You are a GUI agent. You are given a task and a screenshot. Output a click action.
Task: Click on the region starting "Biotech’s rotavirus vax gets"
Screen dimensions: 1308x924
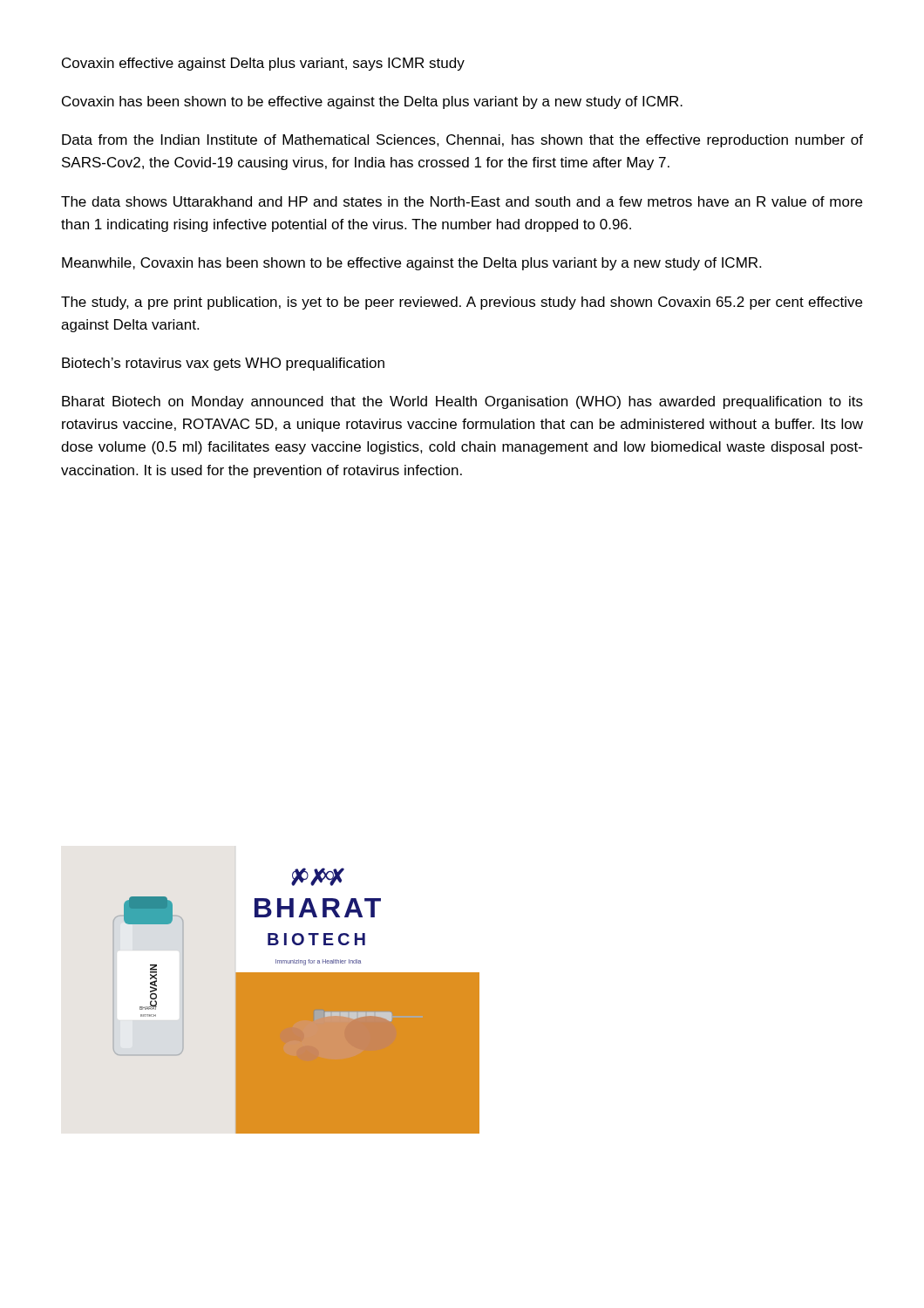[x=223, y=363]
